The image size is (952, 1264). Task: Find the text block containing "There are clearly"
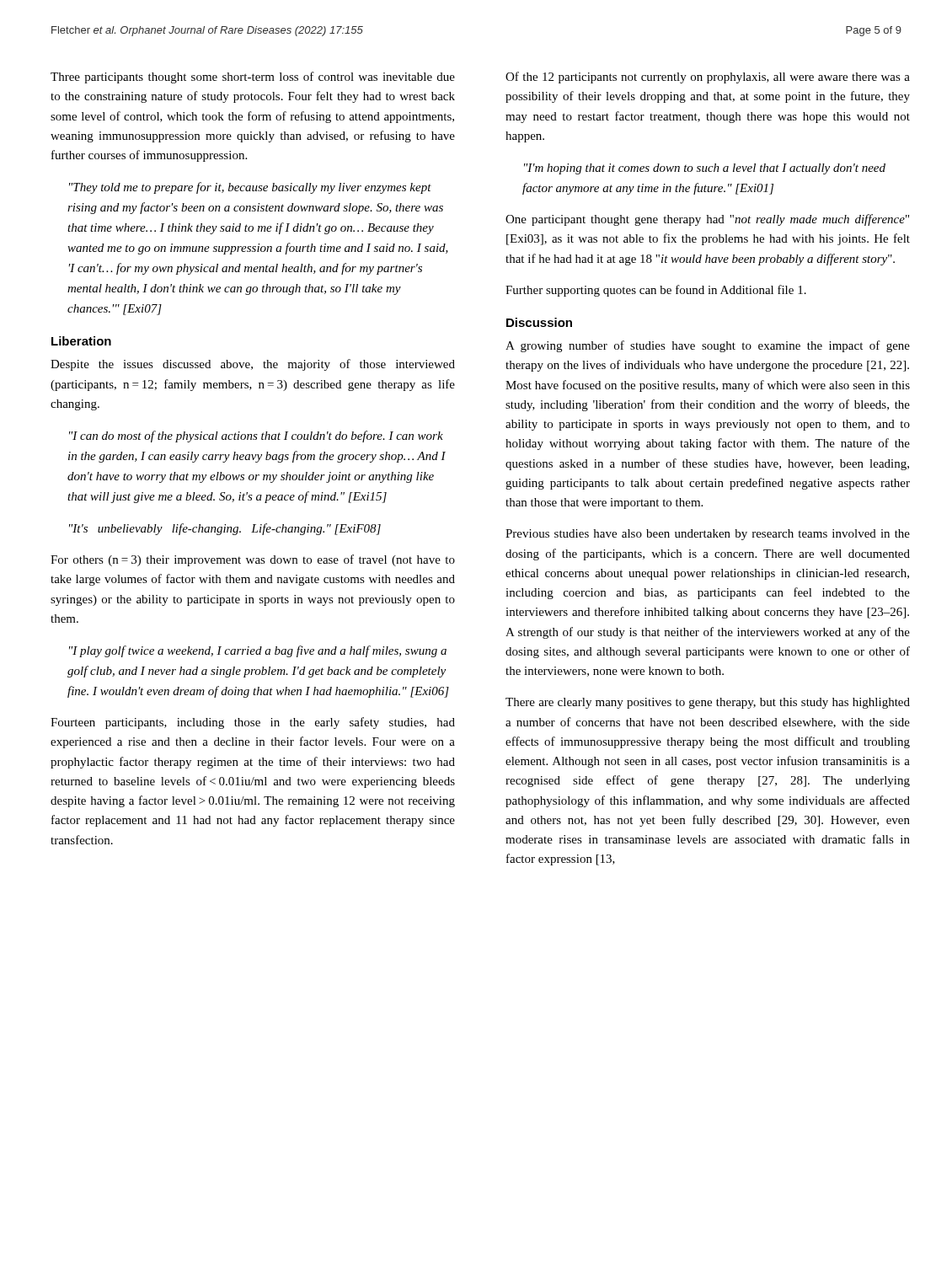708,781
